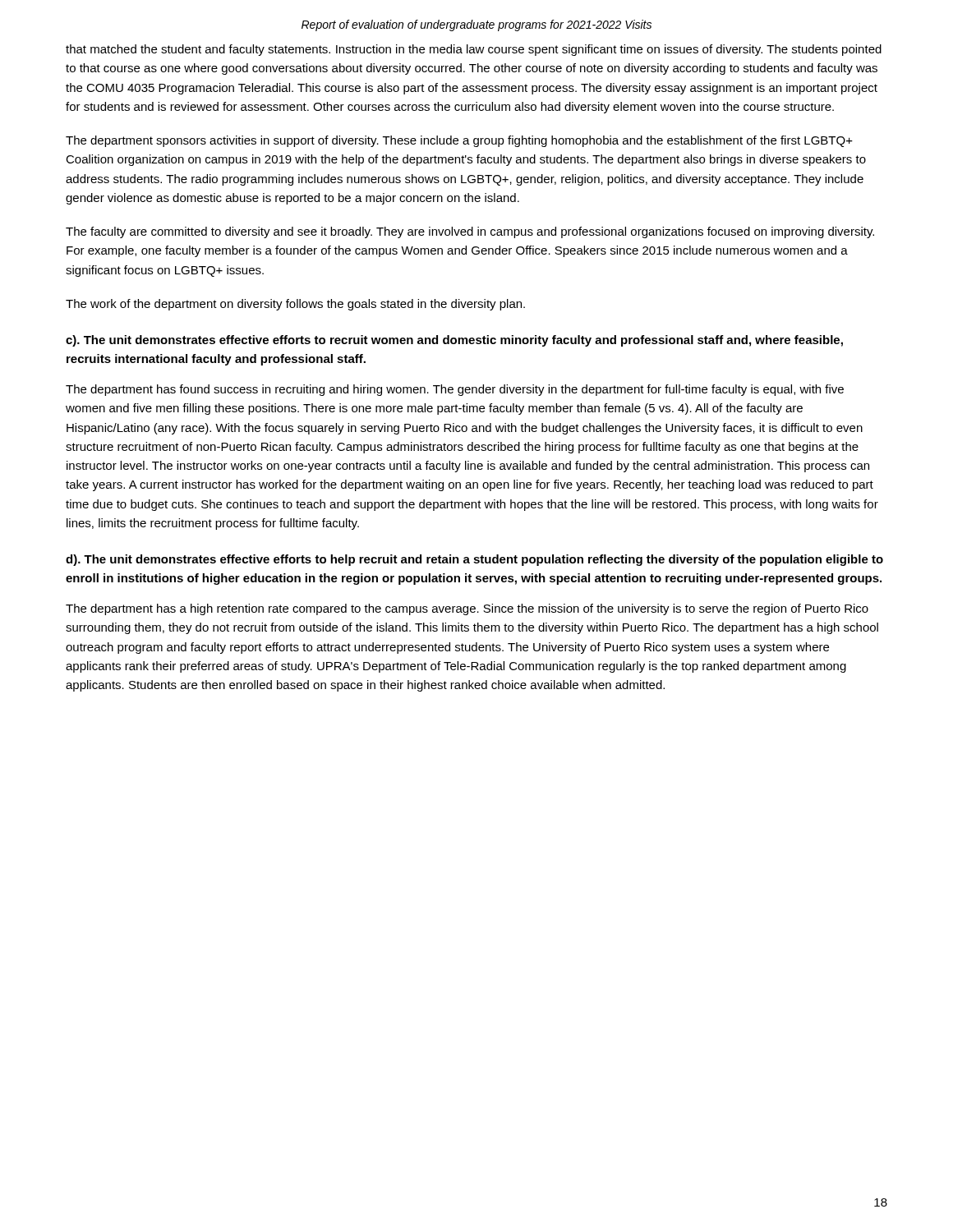Locate the text block containing "The faculty are committed"

471,250
